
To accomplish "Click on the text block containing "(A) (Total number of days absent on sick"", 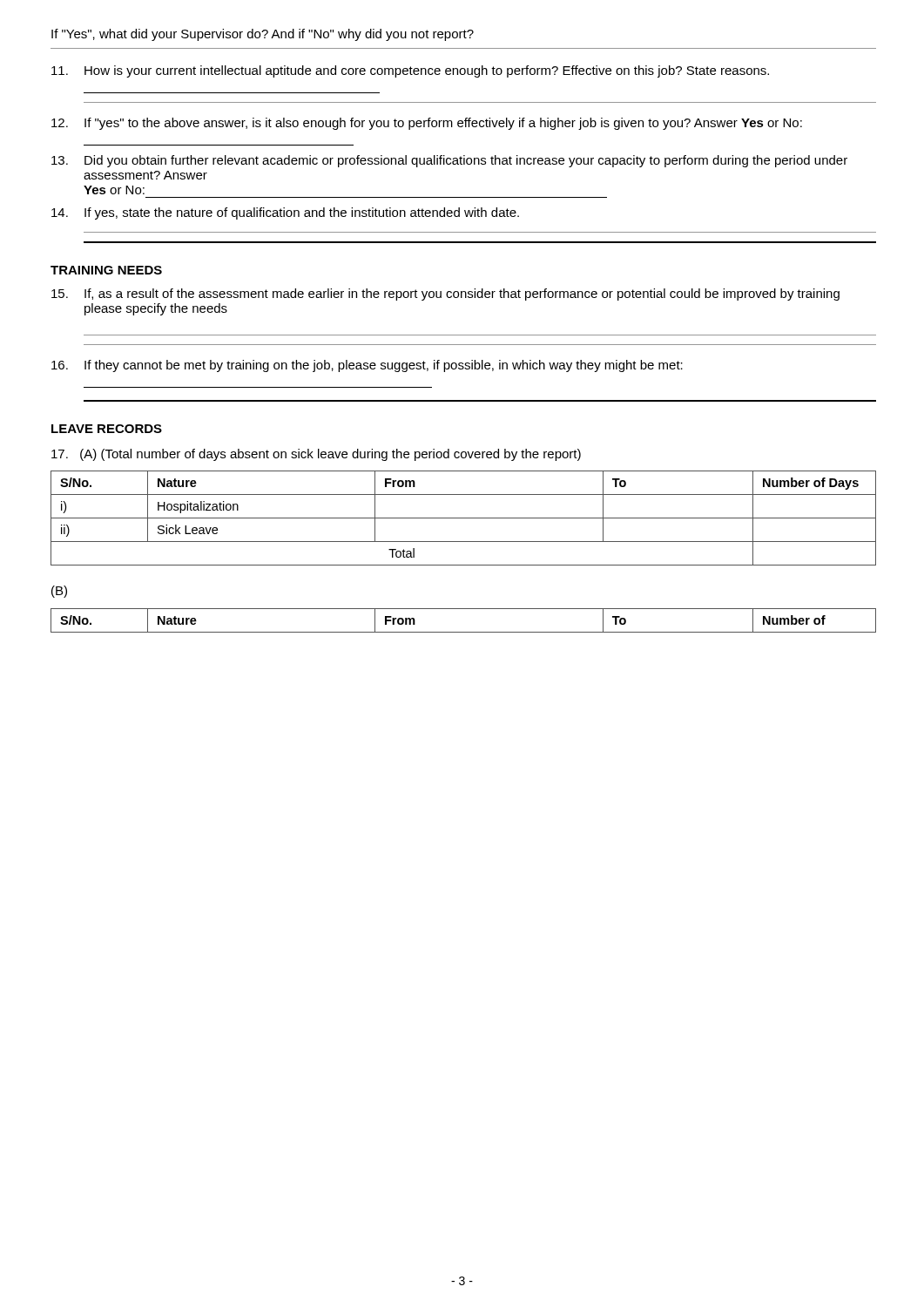I will pyautogui.click(x=316, y=453).
